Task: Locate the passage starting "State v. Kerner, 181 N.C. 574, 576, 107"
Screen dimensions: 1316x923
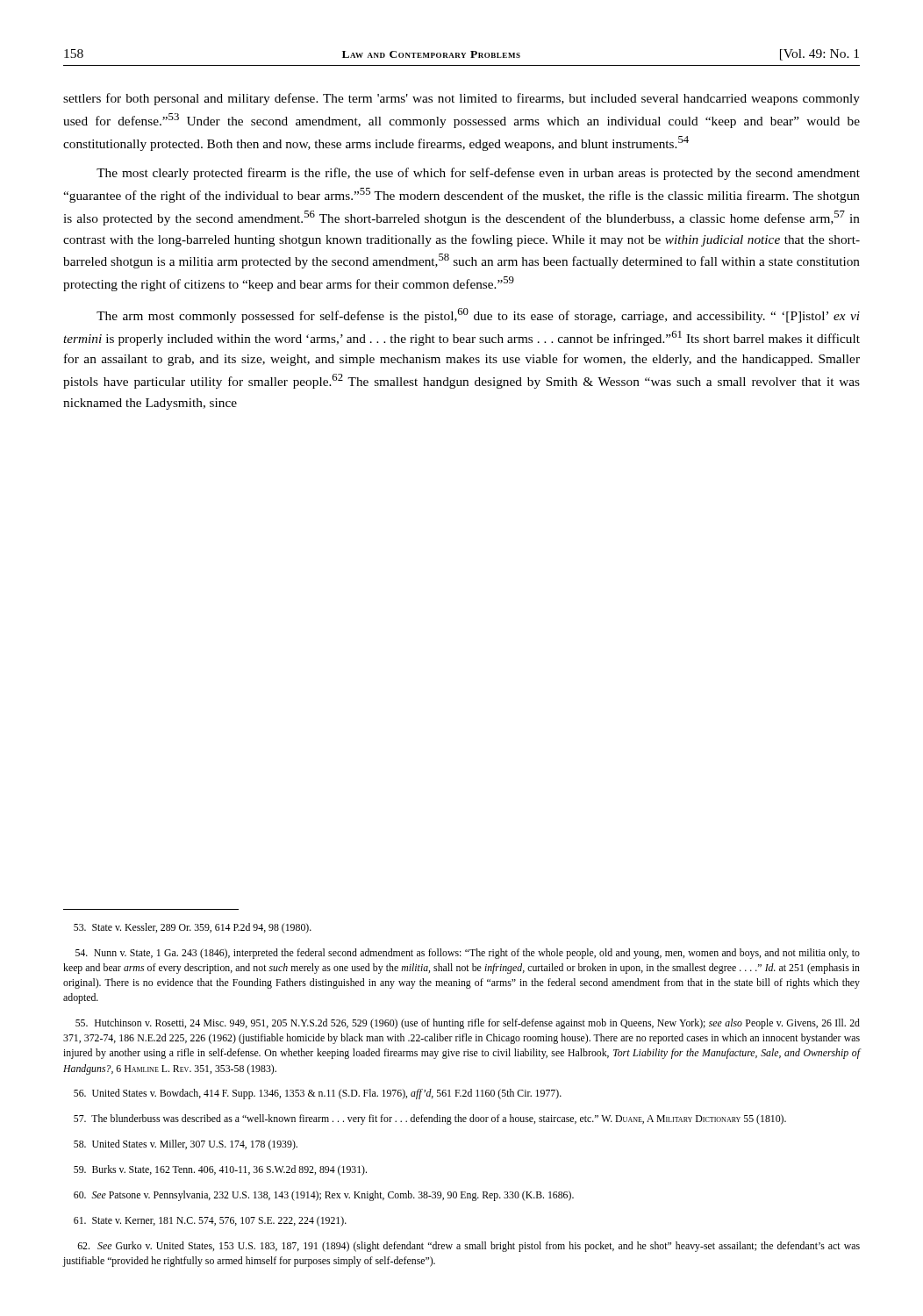Action: [x=210, y=1221]
